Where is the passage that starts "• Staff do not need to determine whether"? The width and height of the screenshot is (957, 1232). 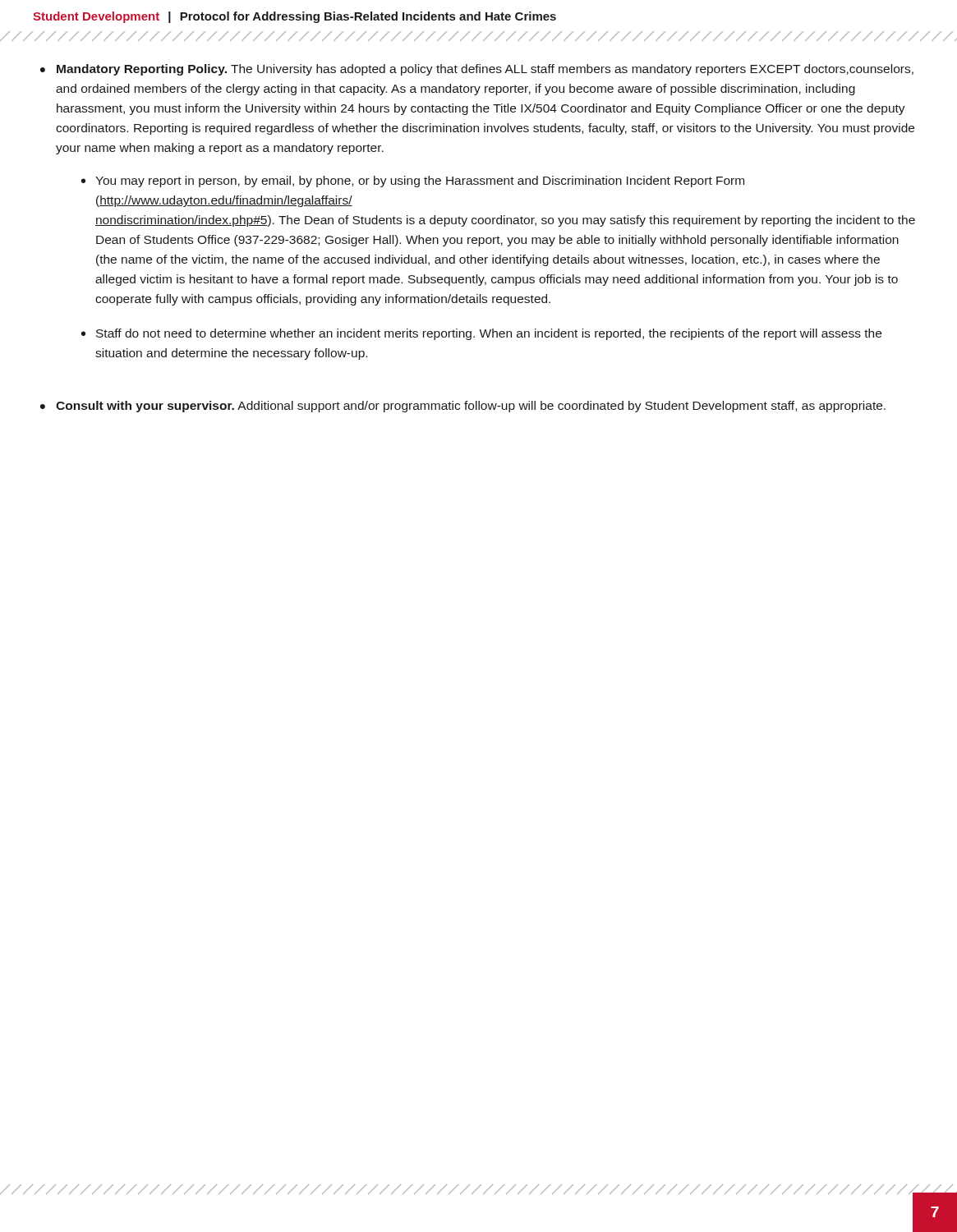(x=499, y=343)
